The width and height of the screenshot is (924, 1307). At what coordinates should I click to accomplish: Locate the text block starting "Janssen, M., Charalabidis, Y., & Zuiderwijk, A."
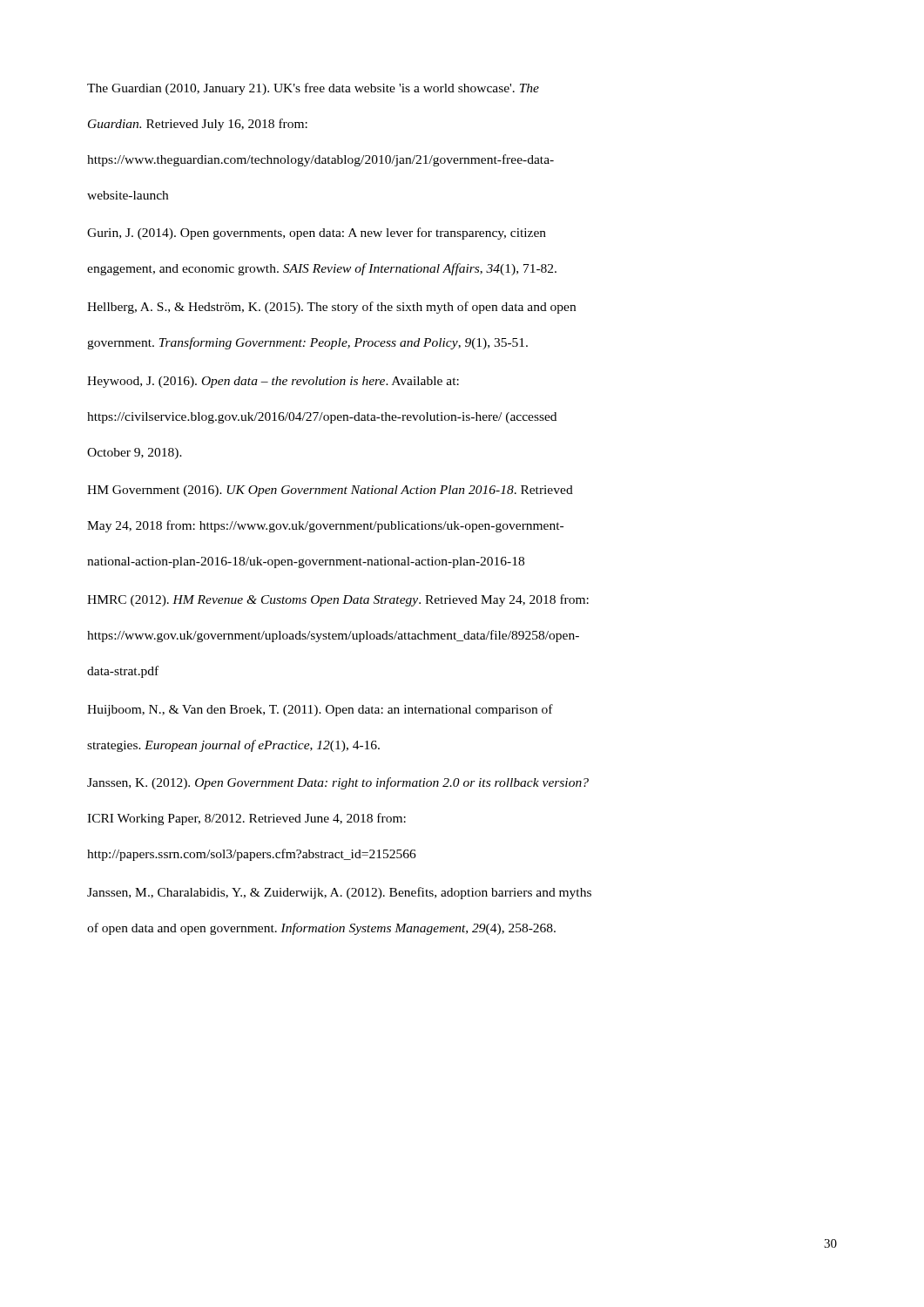(x=462, y=910)
